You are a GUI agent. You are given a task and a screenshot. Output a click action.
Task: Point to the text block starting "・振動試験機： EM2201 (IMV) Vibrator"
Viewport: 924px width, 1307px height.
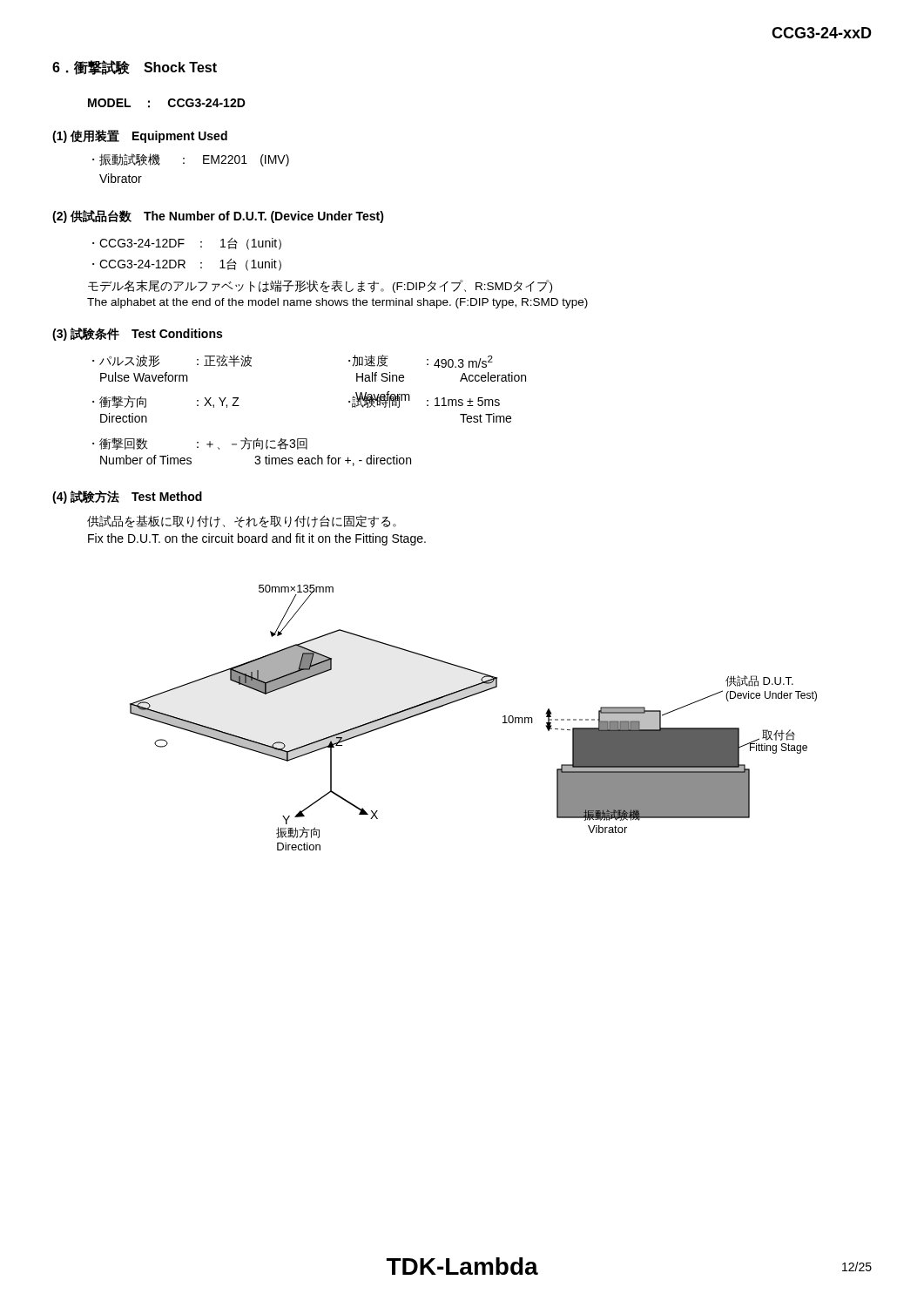188,169
